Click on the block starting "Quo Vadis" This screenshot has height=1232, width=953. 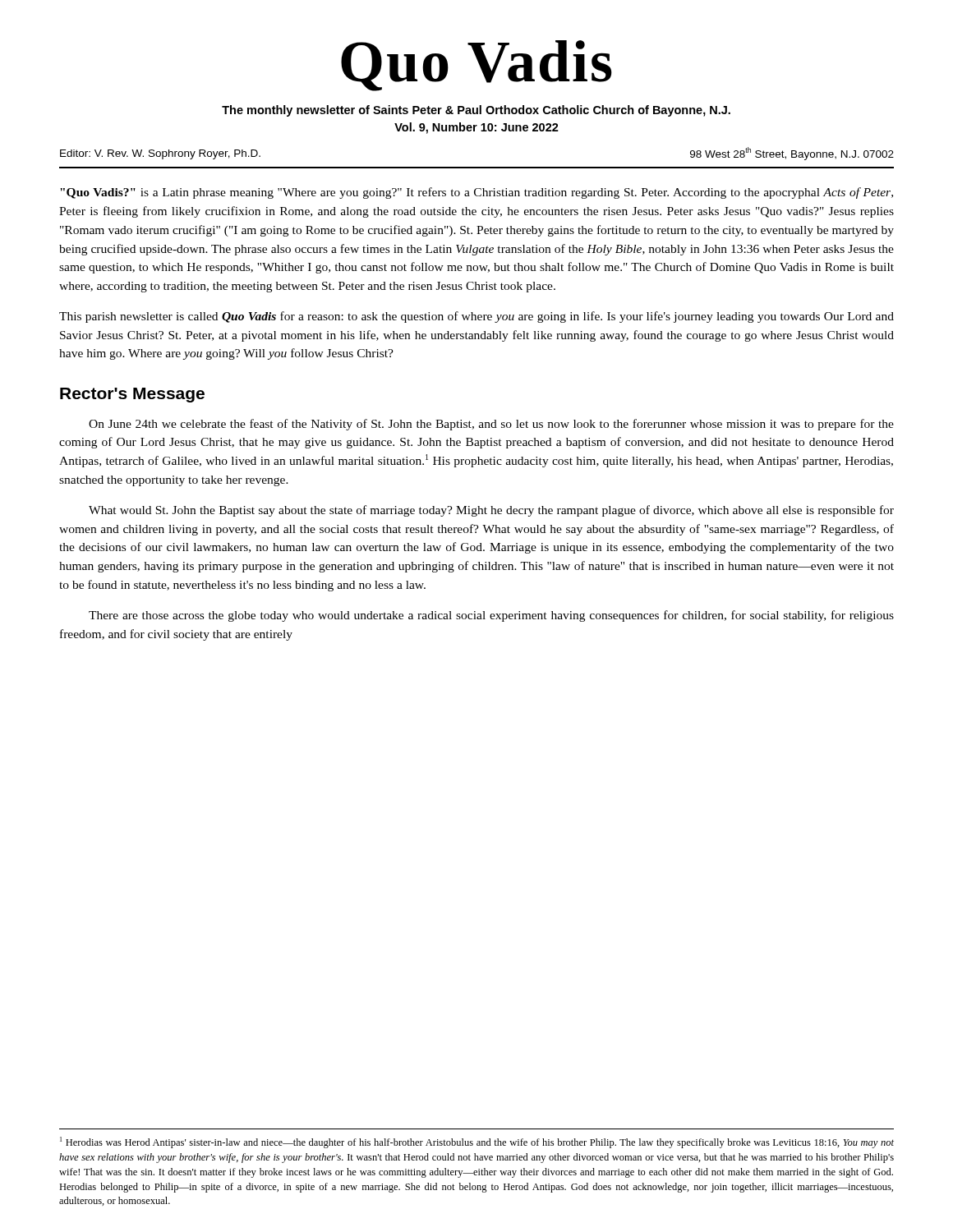[x=476, y=62]
